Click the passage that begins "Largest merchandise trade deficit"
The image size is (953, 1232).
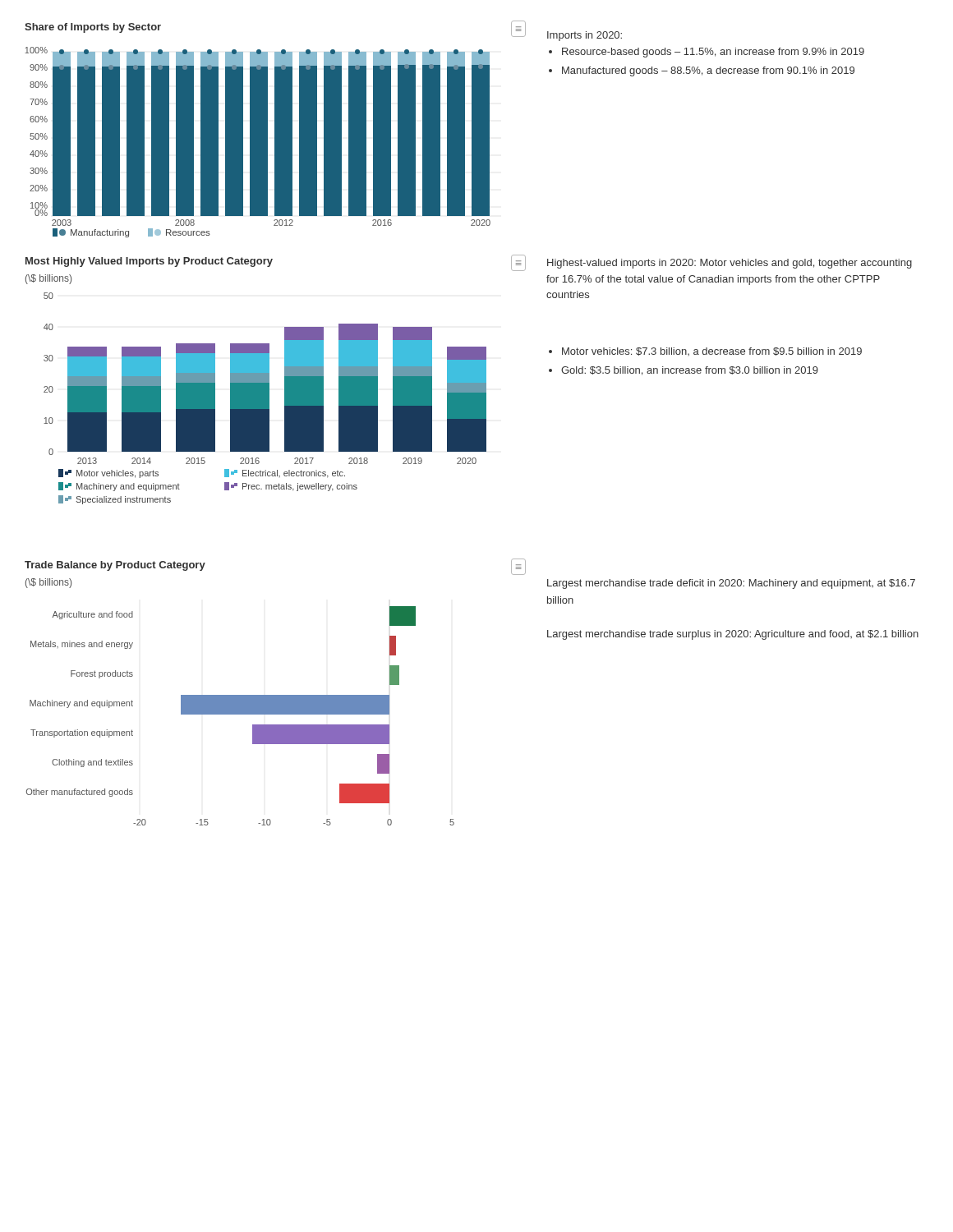(x=731, y=591)
